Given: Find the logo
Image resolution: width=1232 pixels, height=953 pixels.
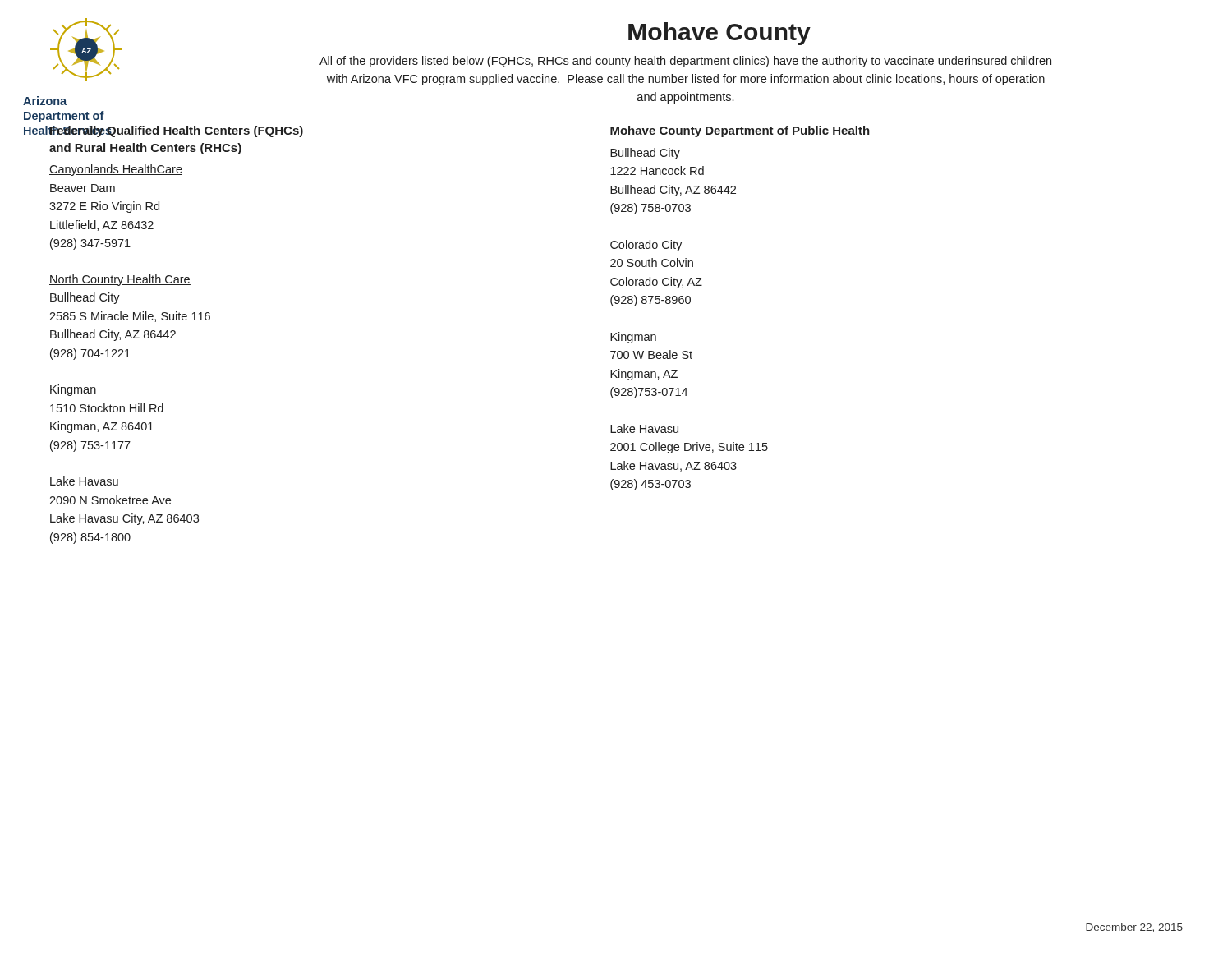Looking at the screenshot, I should point(101,78).
